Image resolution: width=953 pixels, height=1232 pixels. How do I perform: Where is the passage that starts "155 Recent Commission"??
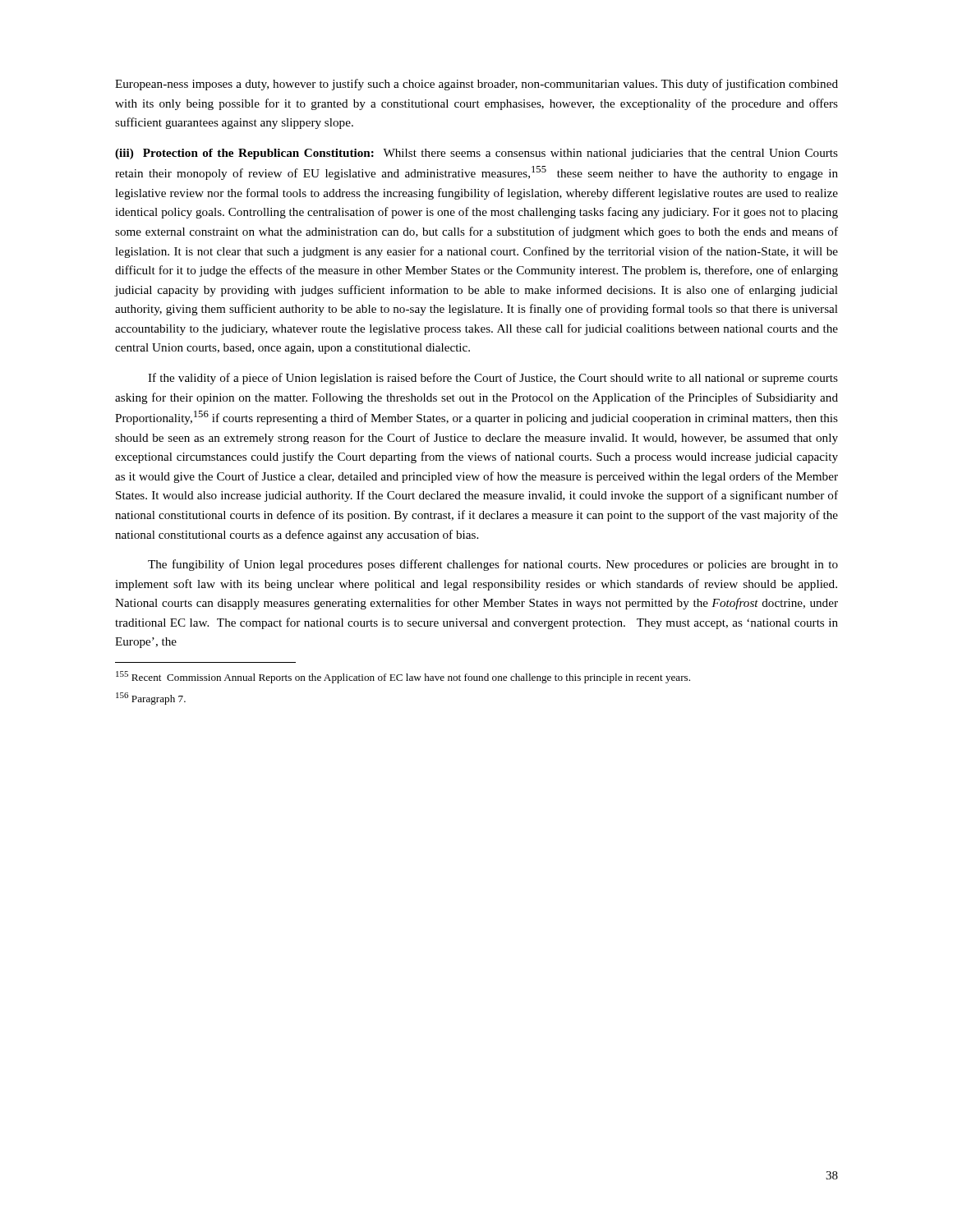(476, 687)
